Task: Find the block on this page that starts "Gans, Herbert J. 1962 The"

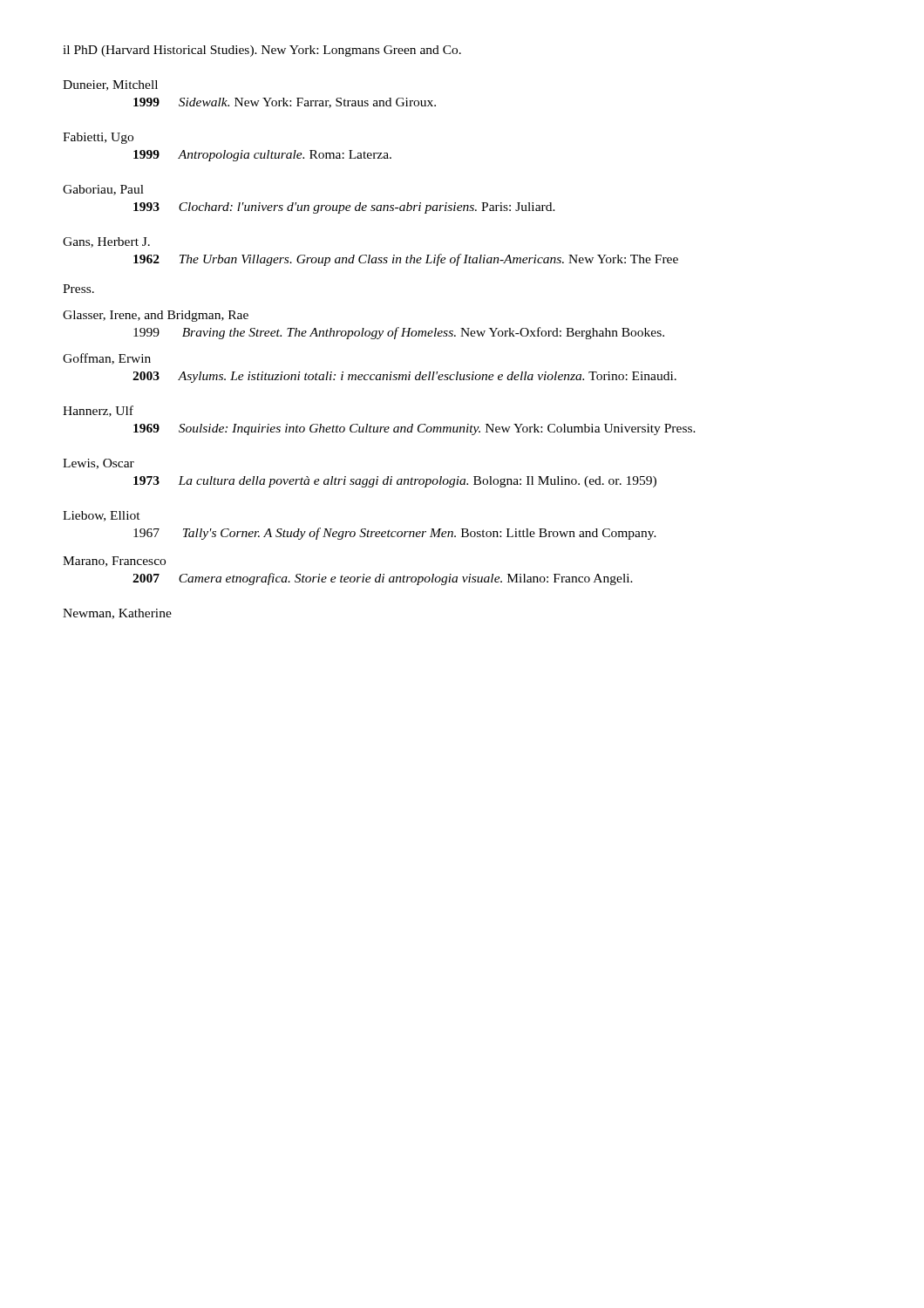Action: click(x=462, y=250)
